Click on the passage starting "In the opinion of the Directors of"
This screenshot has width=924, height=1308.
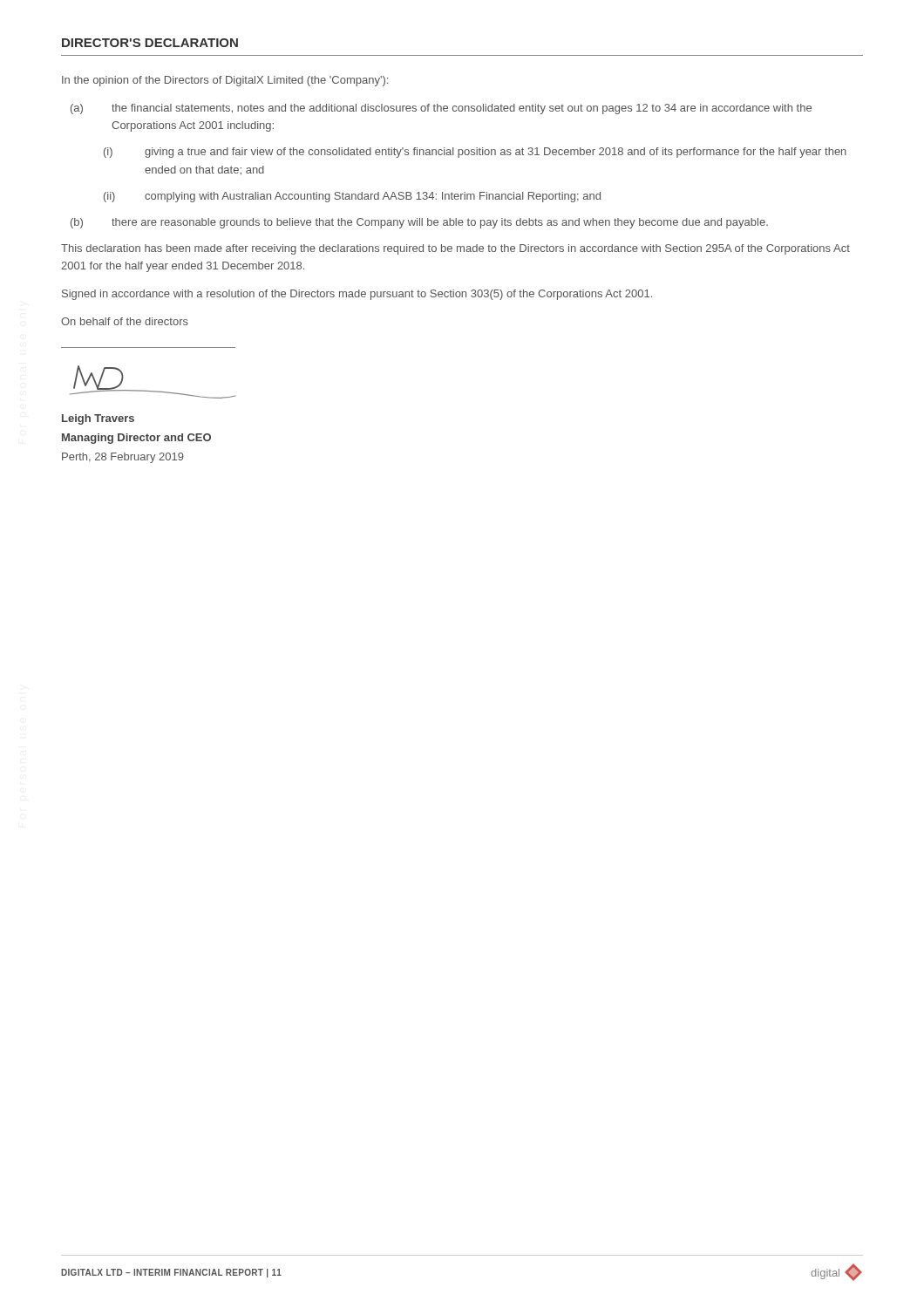pyautogui.click(x=225, y=80)
